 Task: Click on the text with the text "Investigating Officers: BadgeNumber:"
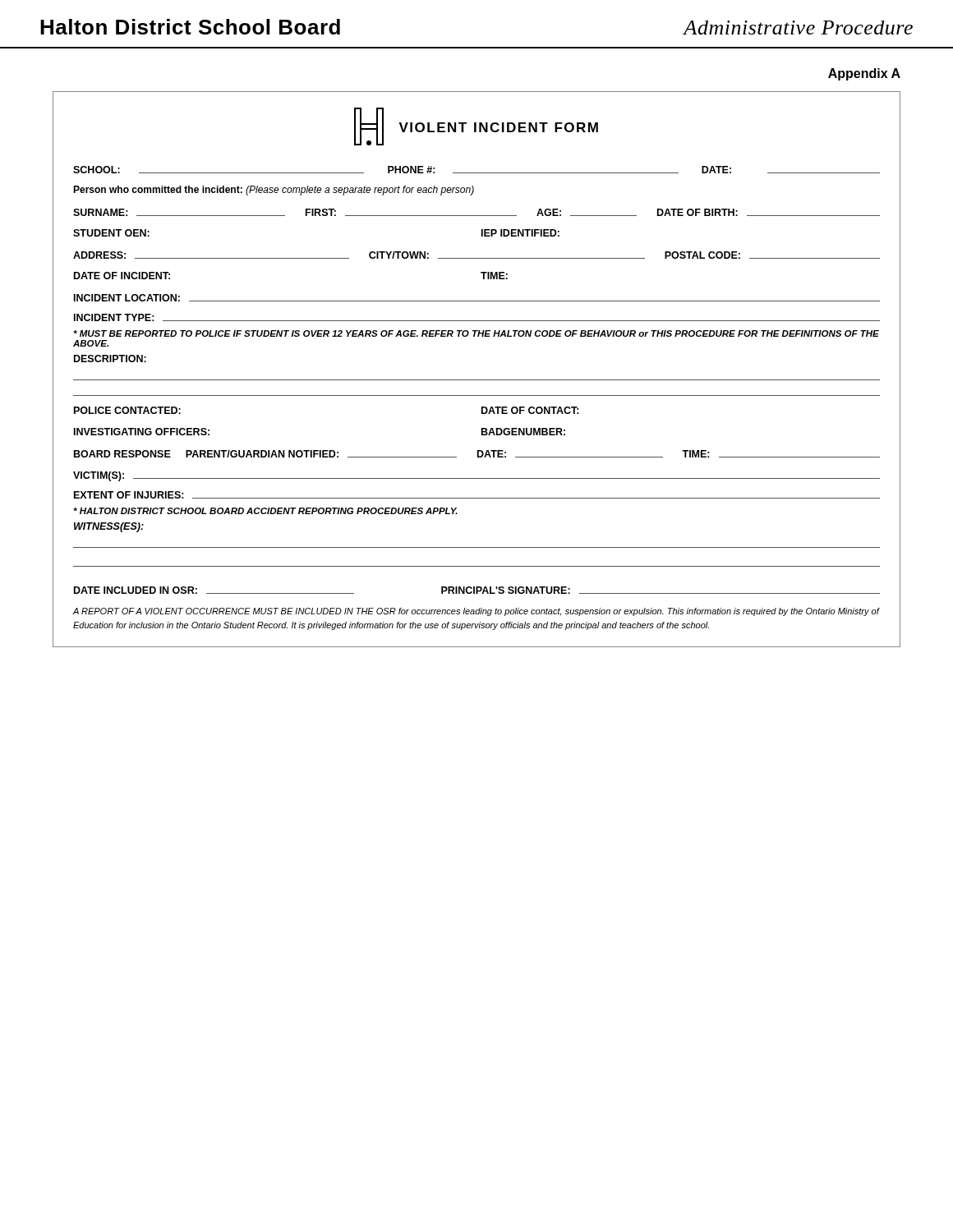coord(476,431)
